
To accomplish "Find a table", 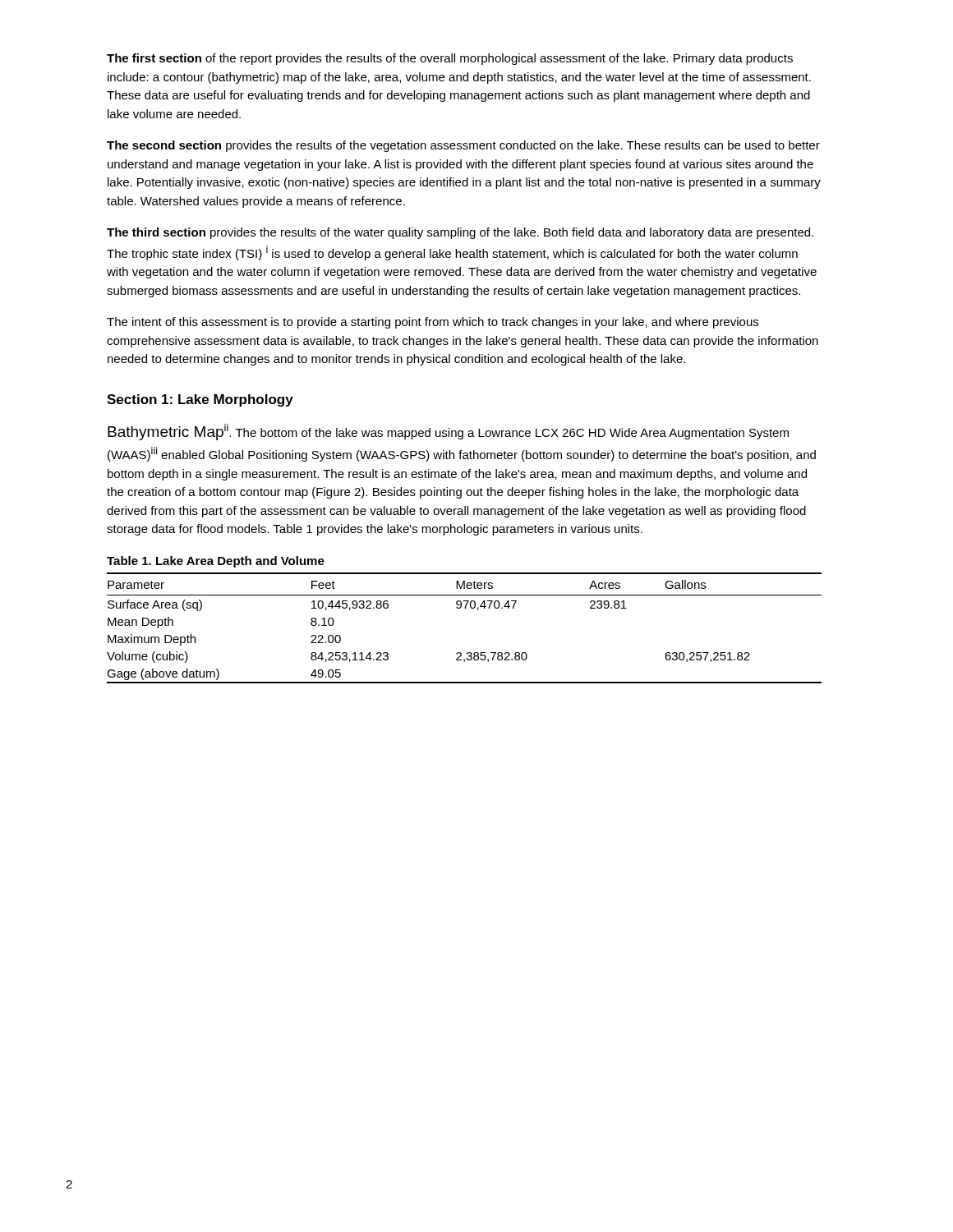I will [464, 629].
